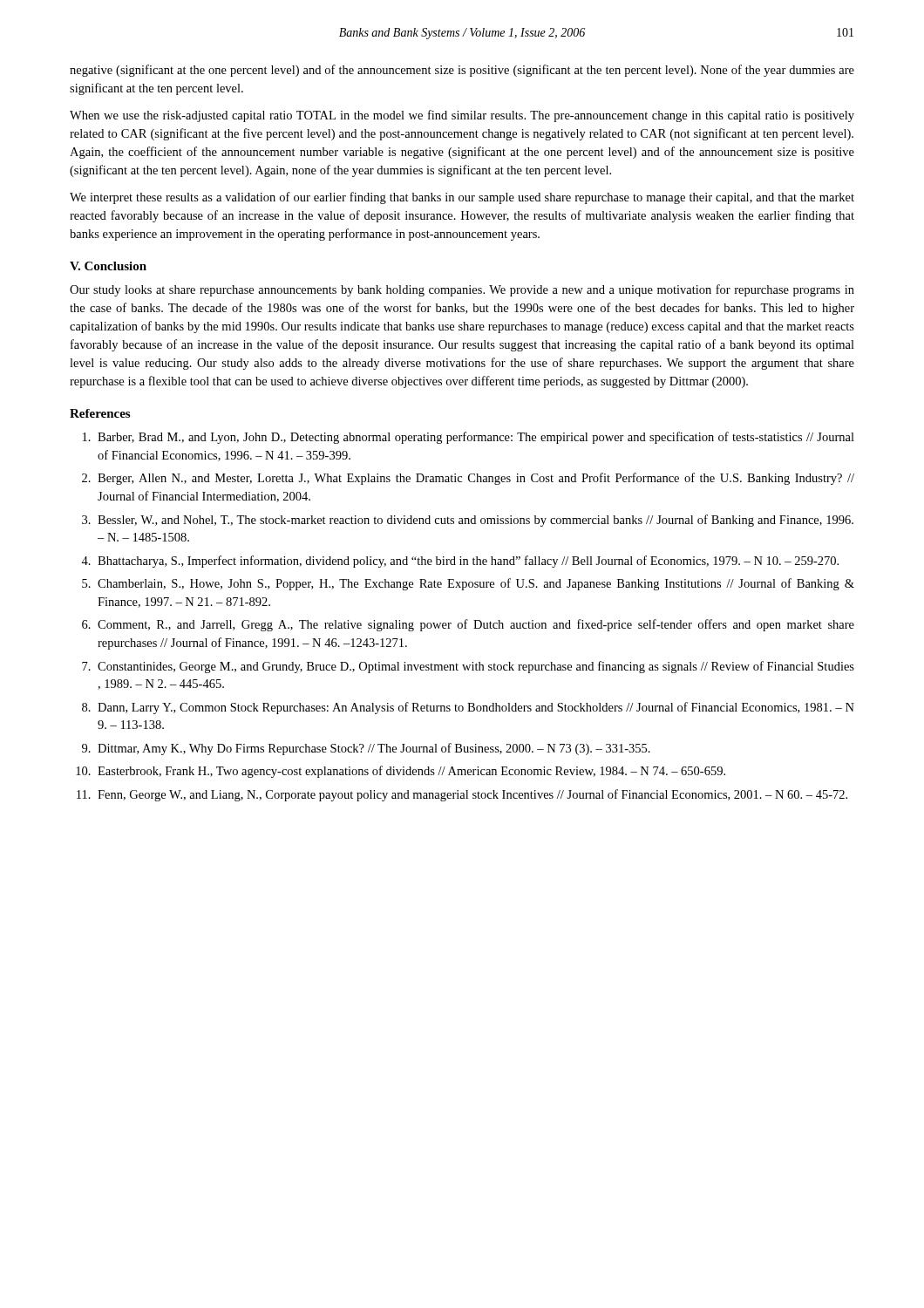Find the block starting "V. Conclusion"
The image size is (924, 1308).
coord(108,266)
